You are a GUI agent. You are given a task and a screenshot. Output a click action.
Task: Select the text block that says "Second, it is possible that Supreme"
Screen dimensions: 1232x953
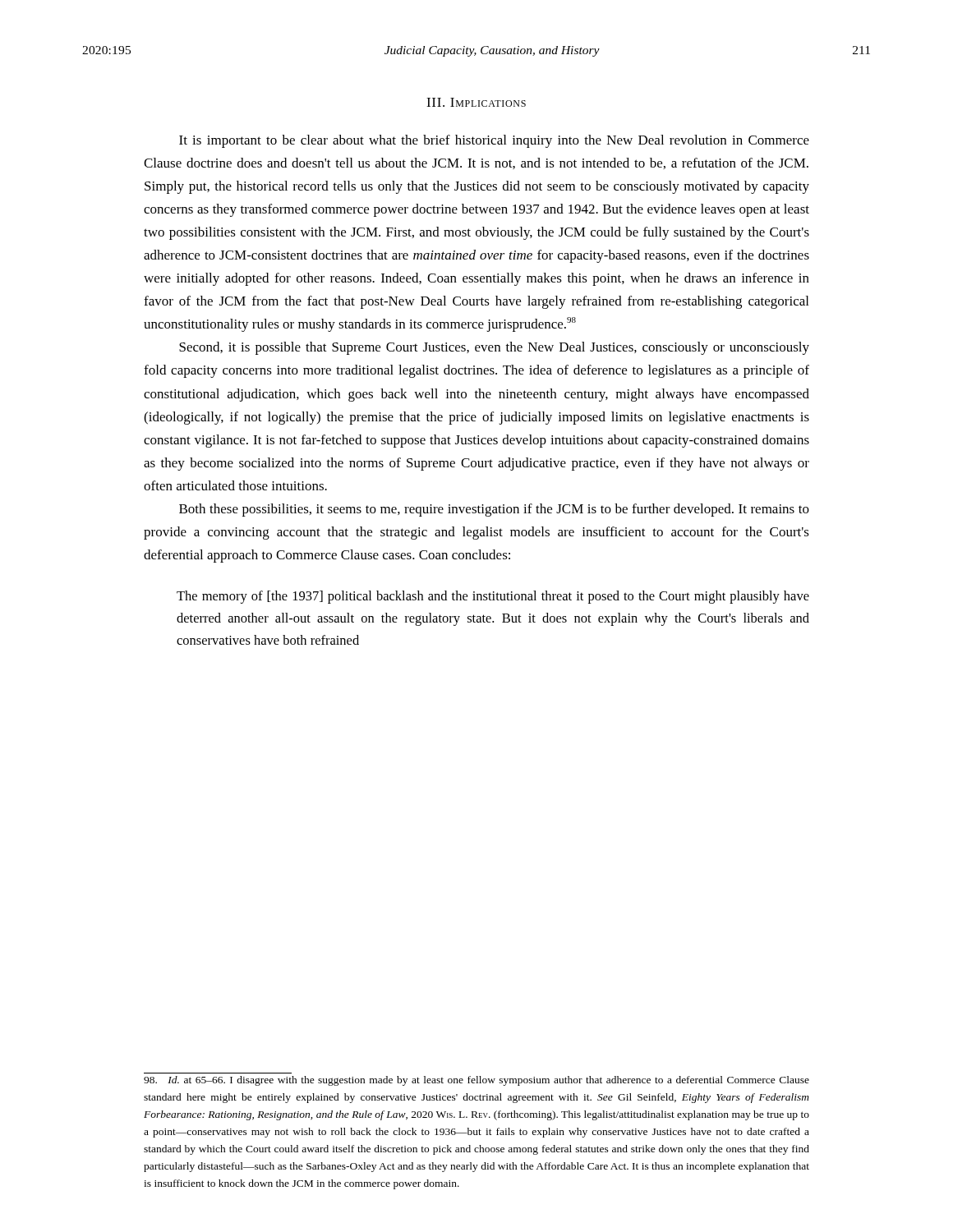click(x=476, y=416)
